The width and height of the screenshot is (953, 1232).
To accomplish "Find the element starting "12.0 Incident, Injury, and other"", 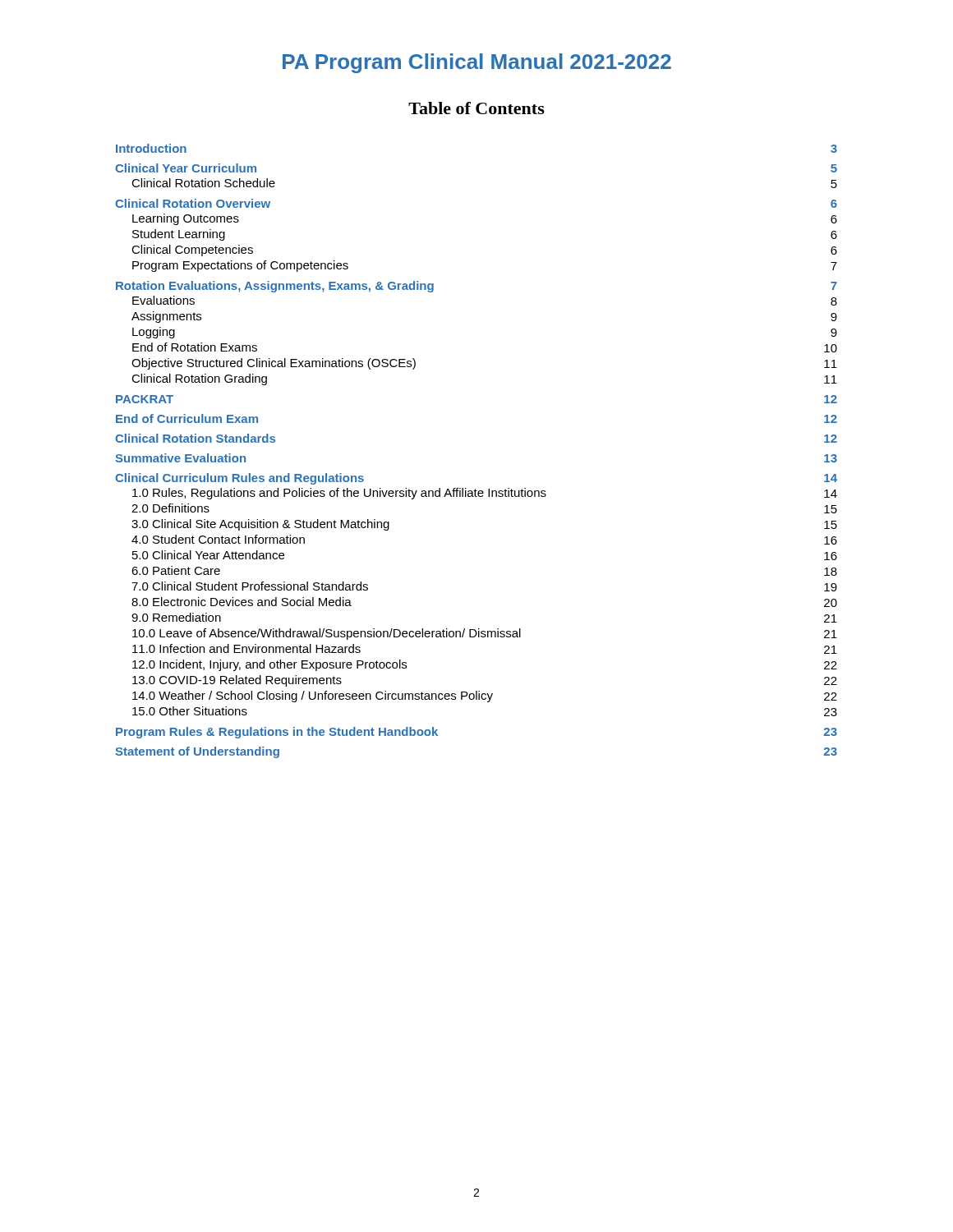I will click(269, 664).
